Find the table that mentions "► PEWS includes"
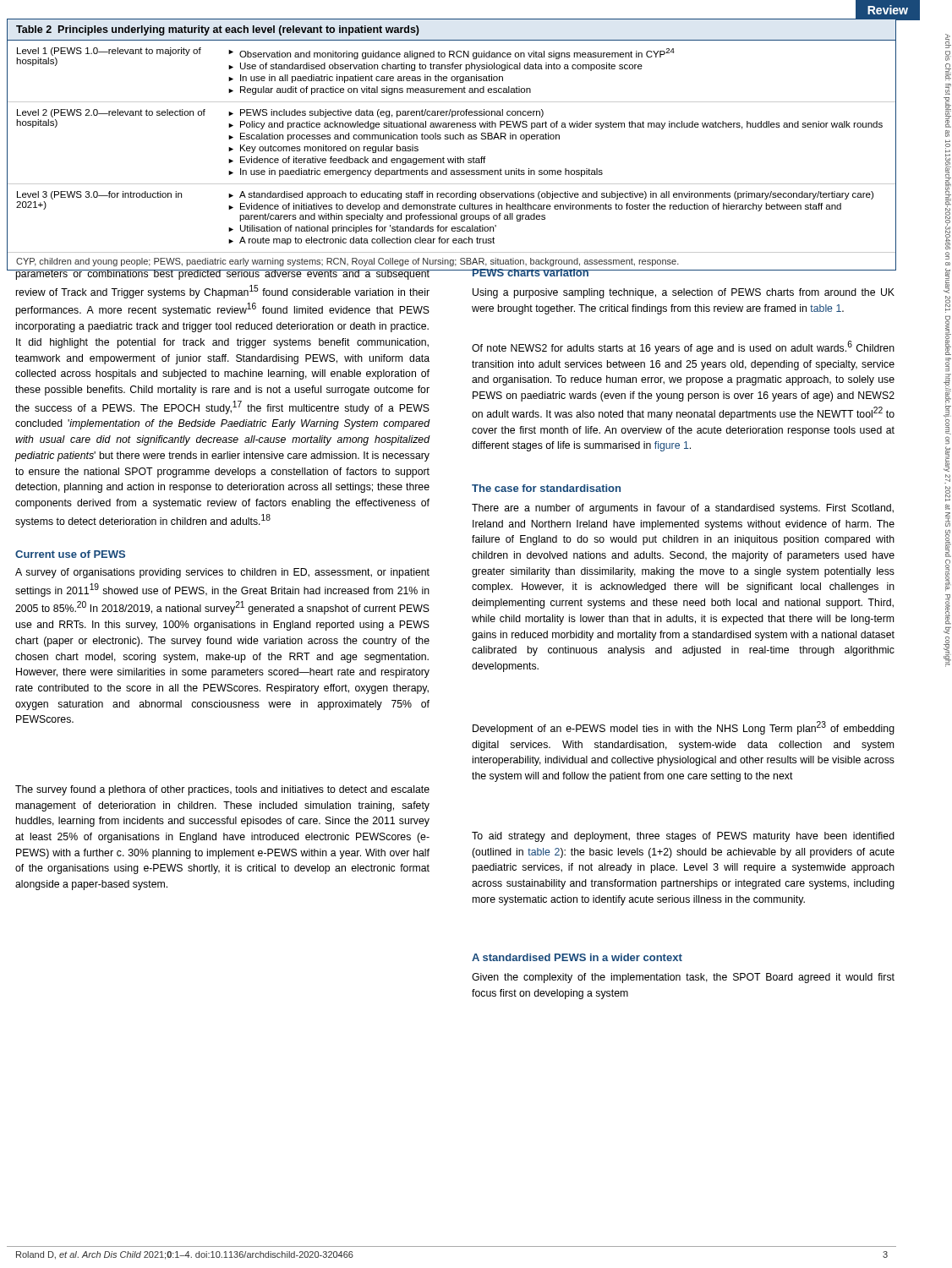This screenshot has height=1268, width=952. [x=451, y=144]
